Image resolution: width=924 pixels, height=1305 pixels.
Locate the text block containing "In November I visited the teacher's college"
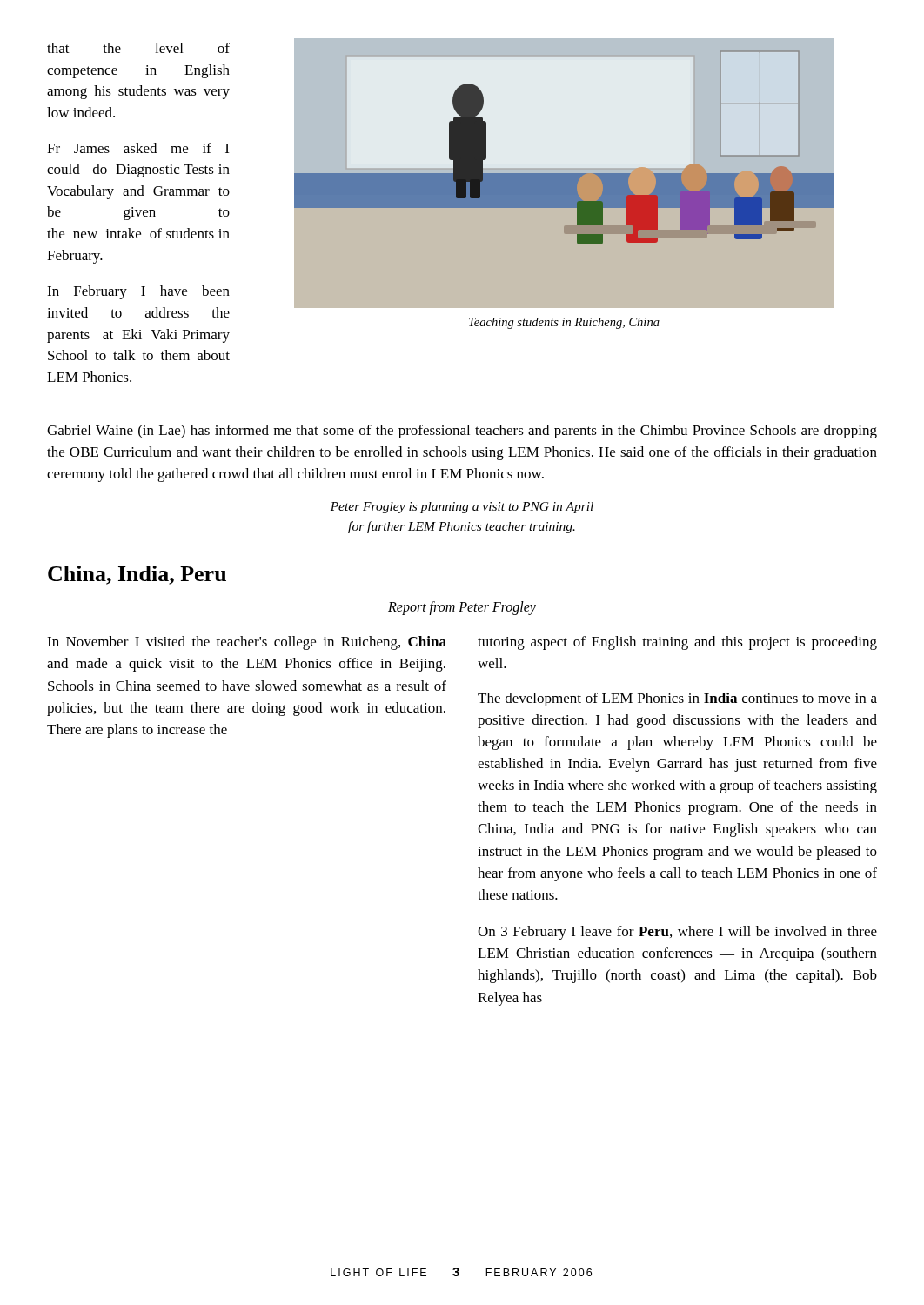coord(247,686)
